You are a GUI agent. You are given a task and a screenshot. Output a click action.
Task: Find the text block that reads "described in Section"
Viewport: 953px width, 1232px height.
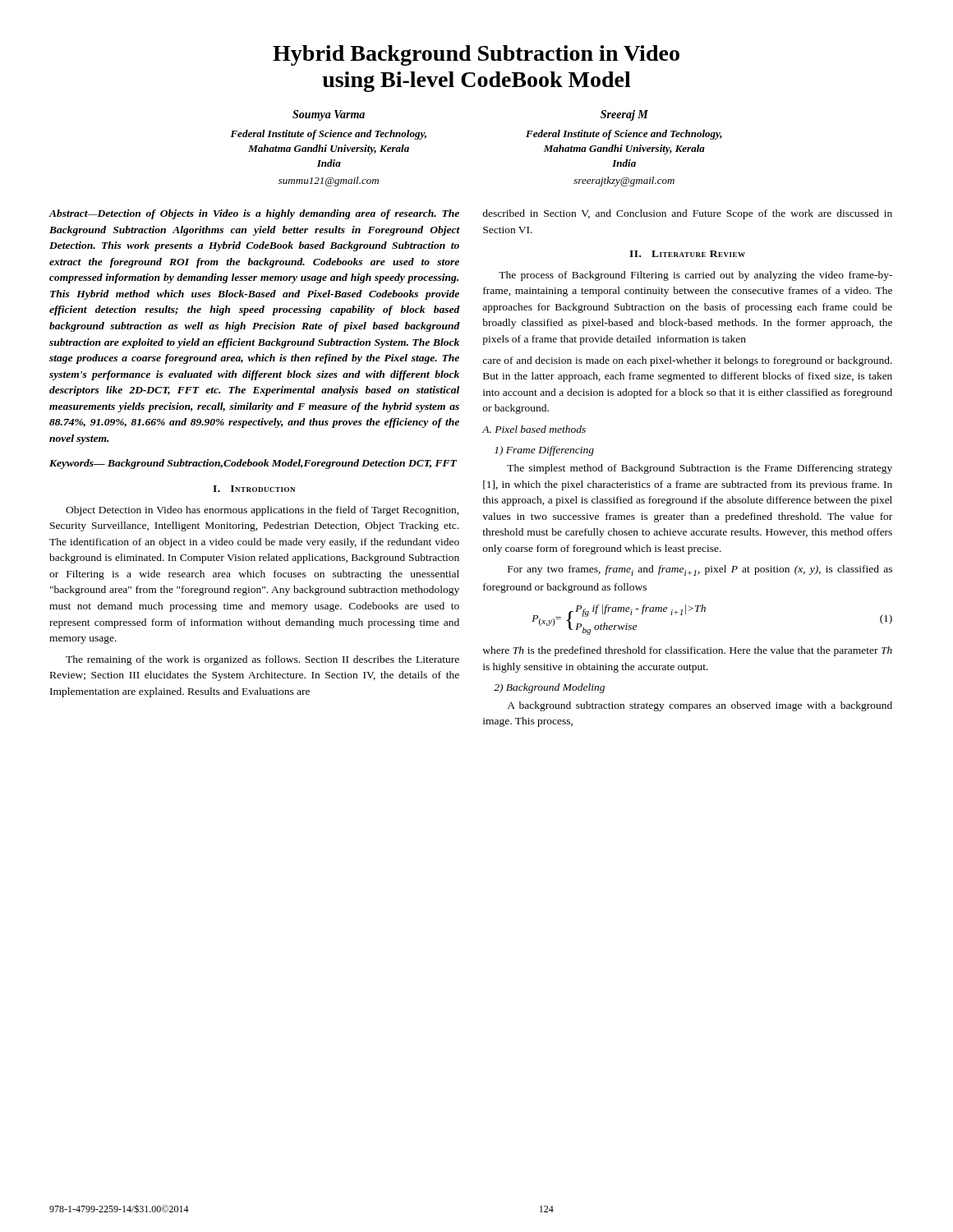(x=687, y=221)
